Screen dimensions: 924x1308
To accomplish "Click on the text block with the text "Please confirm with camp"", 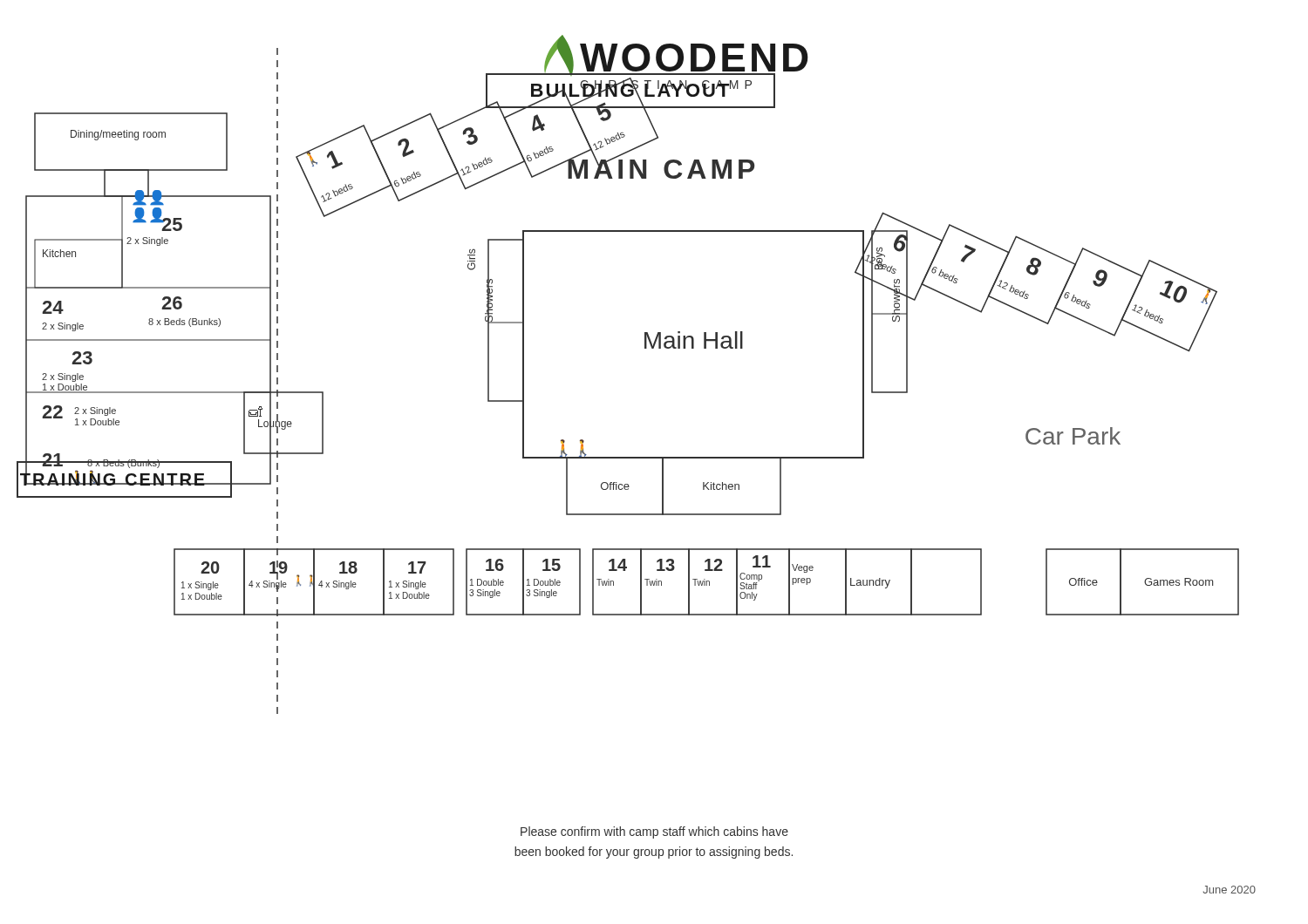I will point(654,842).
